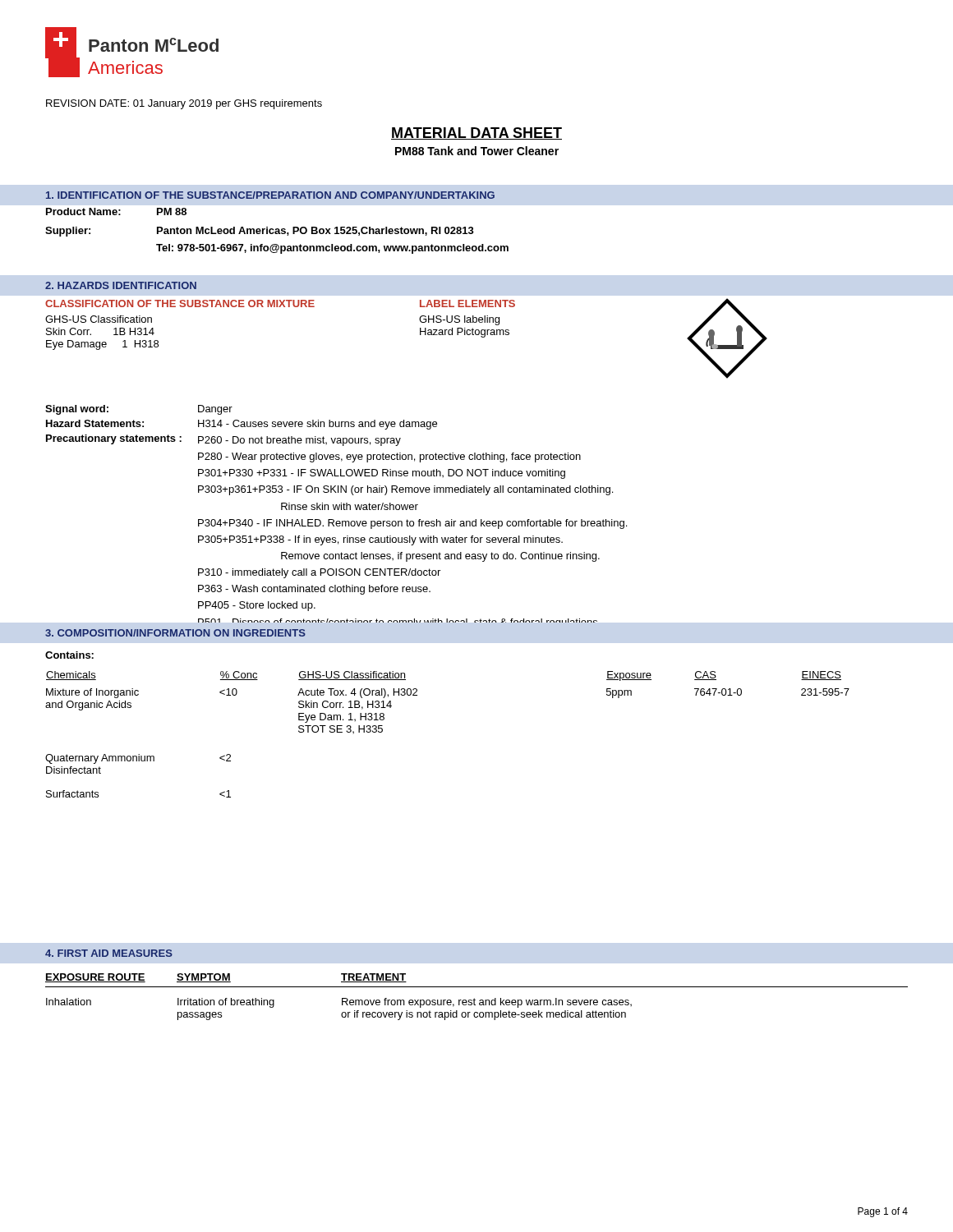Find the title
Viewport: 953px width, 1232px height.
pyautogui.click(x=476, y=141)
